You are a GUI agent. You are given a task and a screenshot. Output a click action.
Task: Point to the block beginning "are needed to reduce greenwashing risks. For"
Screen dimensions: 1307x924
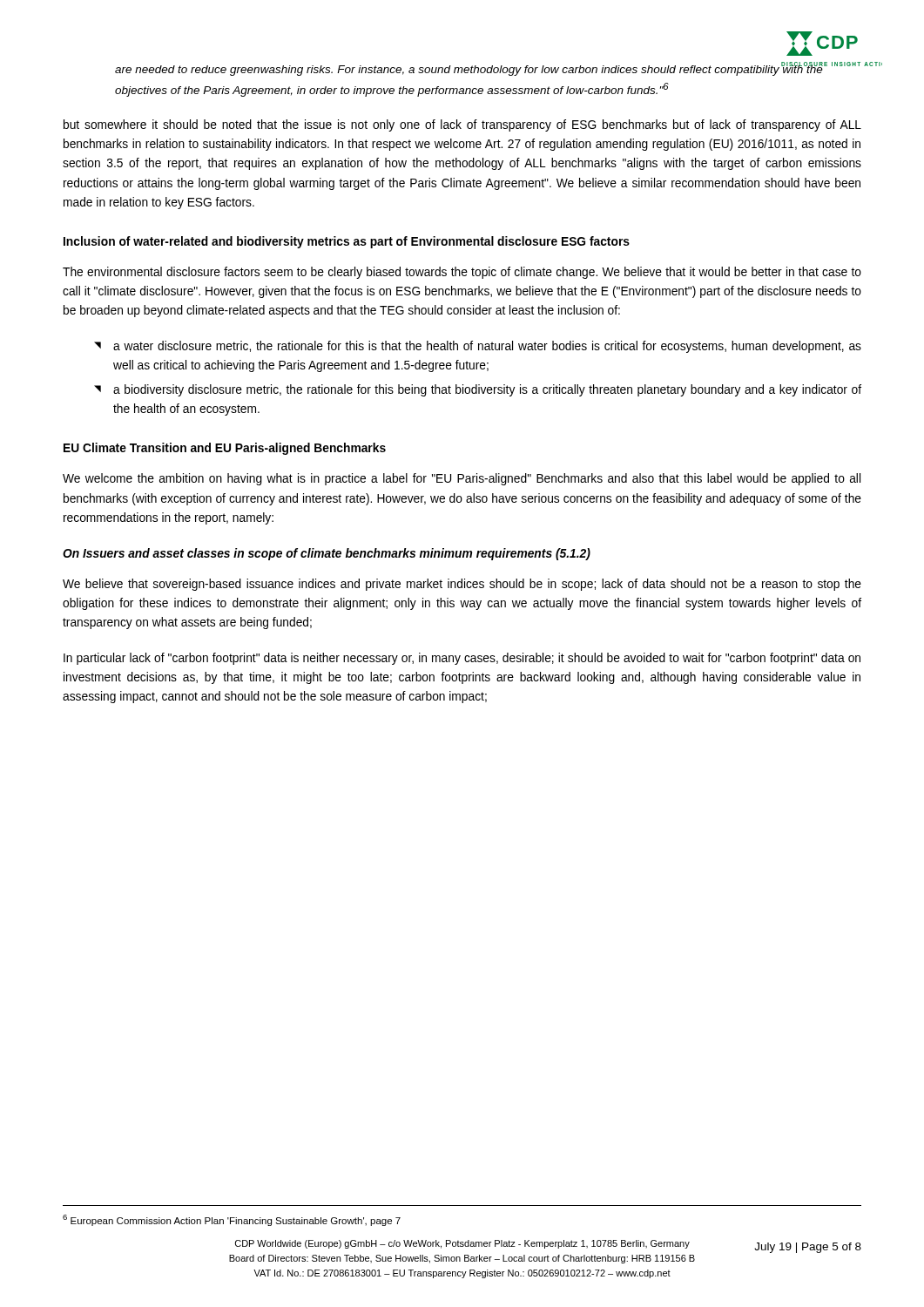(469, 80)
